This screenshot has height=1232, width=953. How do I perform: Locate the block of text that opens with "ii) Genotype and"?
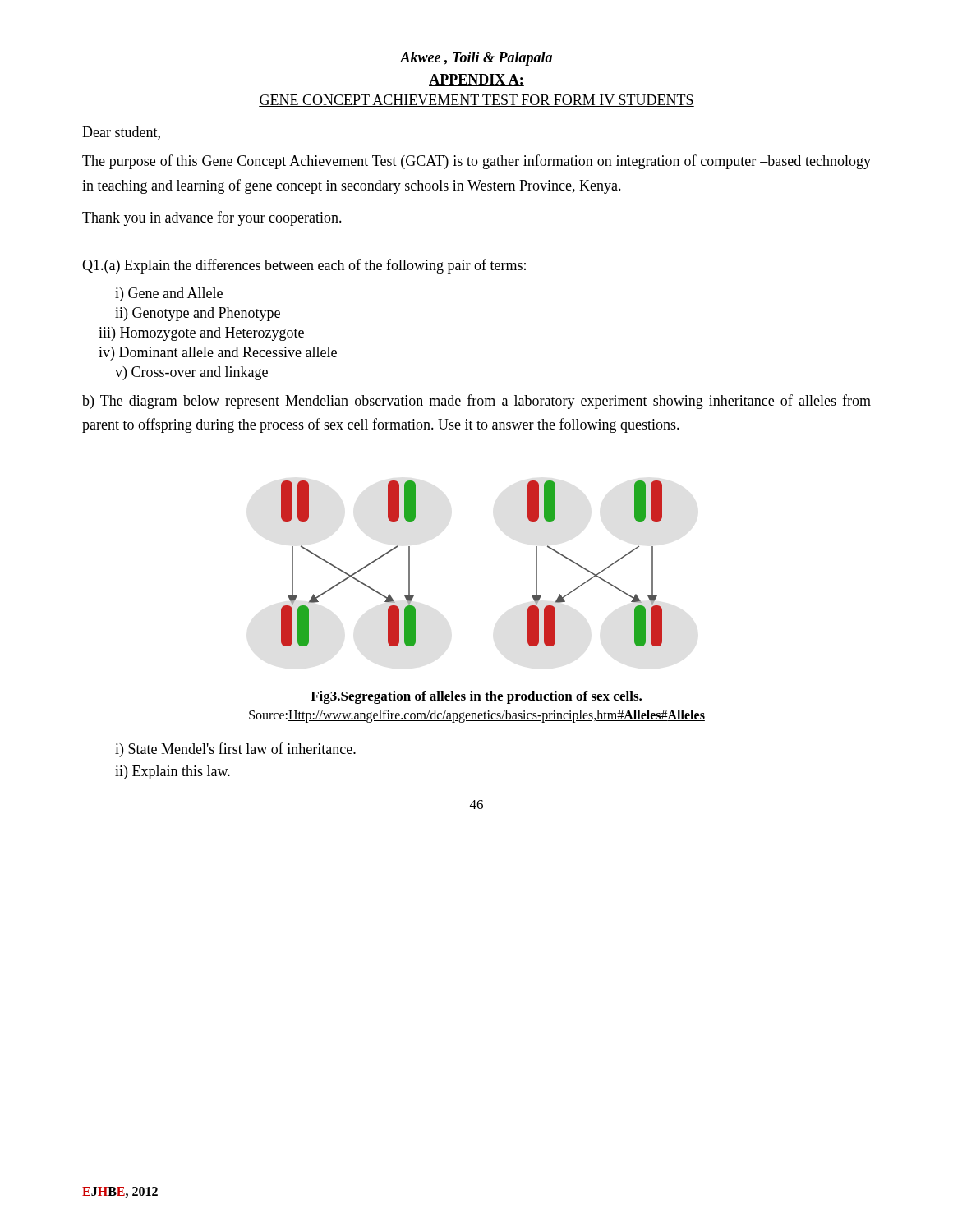tap(198, 313)
